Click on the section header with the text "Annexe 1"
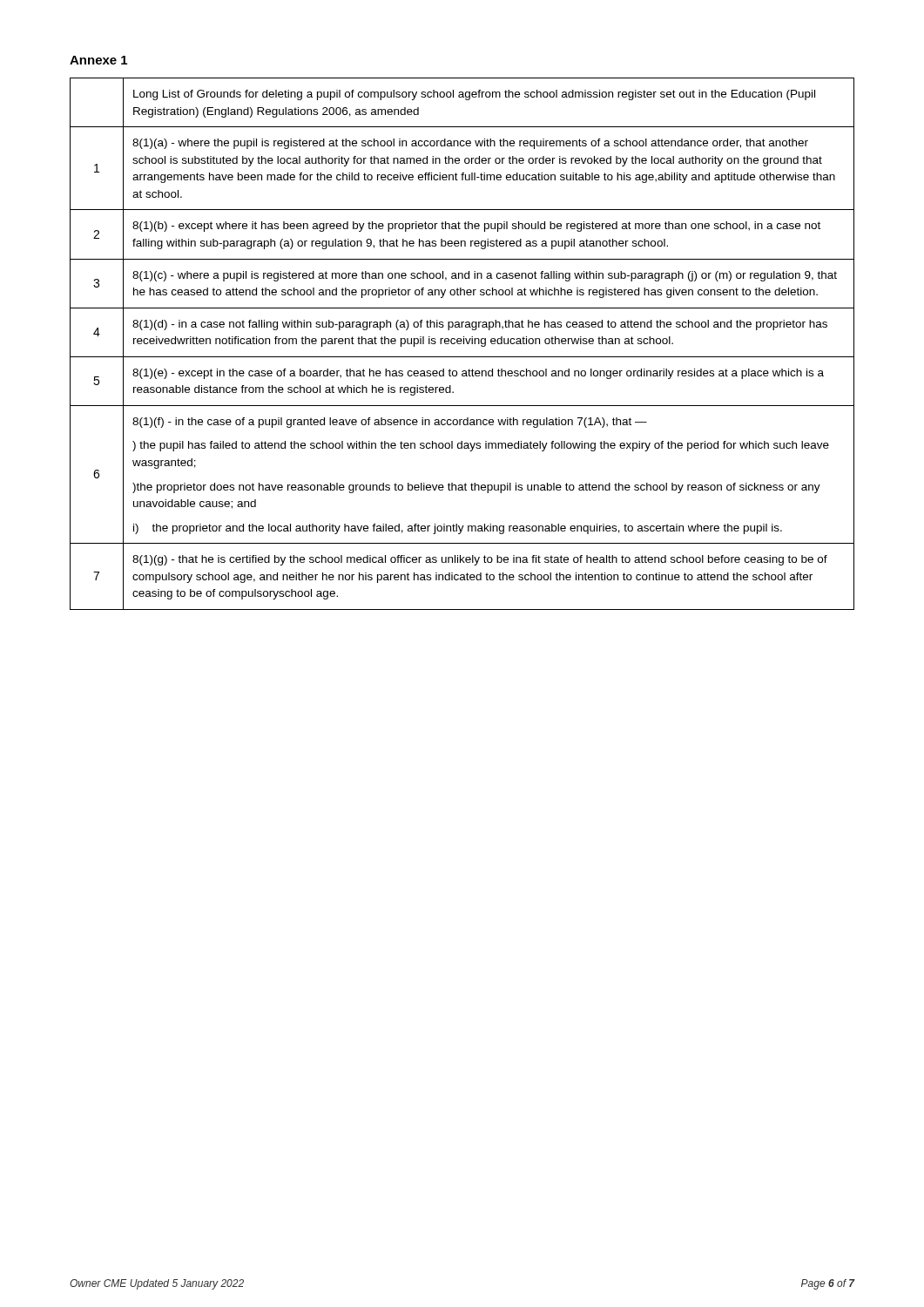This screenshot has width=924, height=1307. point(99,60)
